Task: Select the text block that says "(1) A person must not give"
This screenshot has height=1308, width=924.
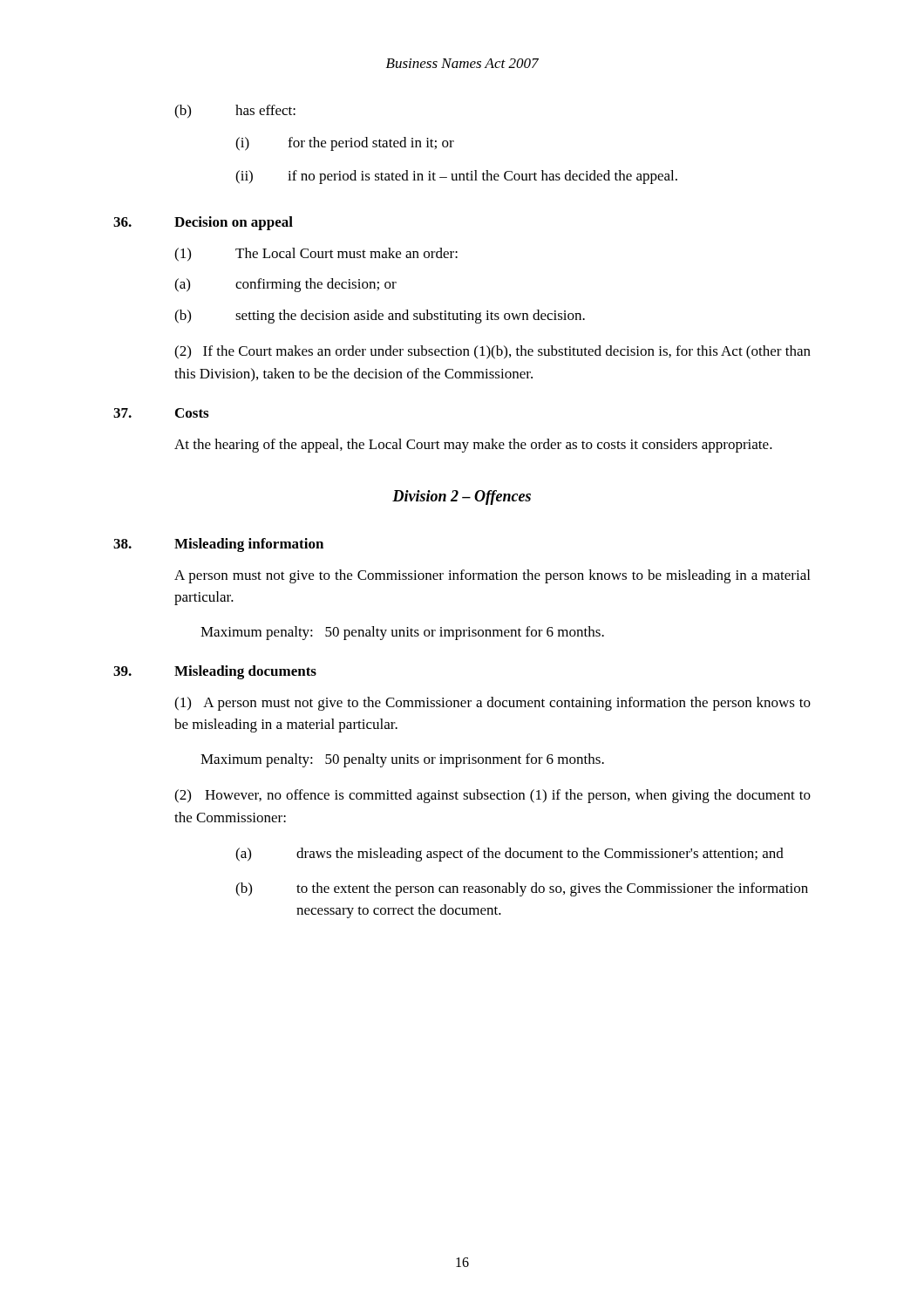Action: pos(493,713)
